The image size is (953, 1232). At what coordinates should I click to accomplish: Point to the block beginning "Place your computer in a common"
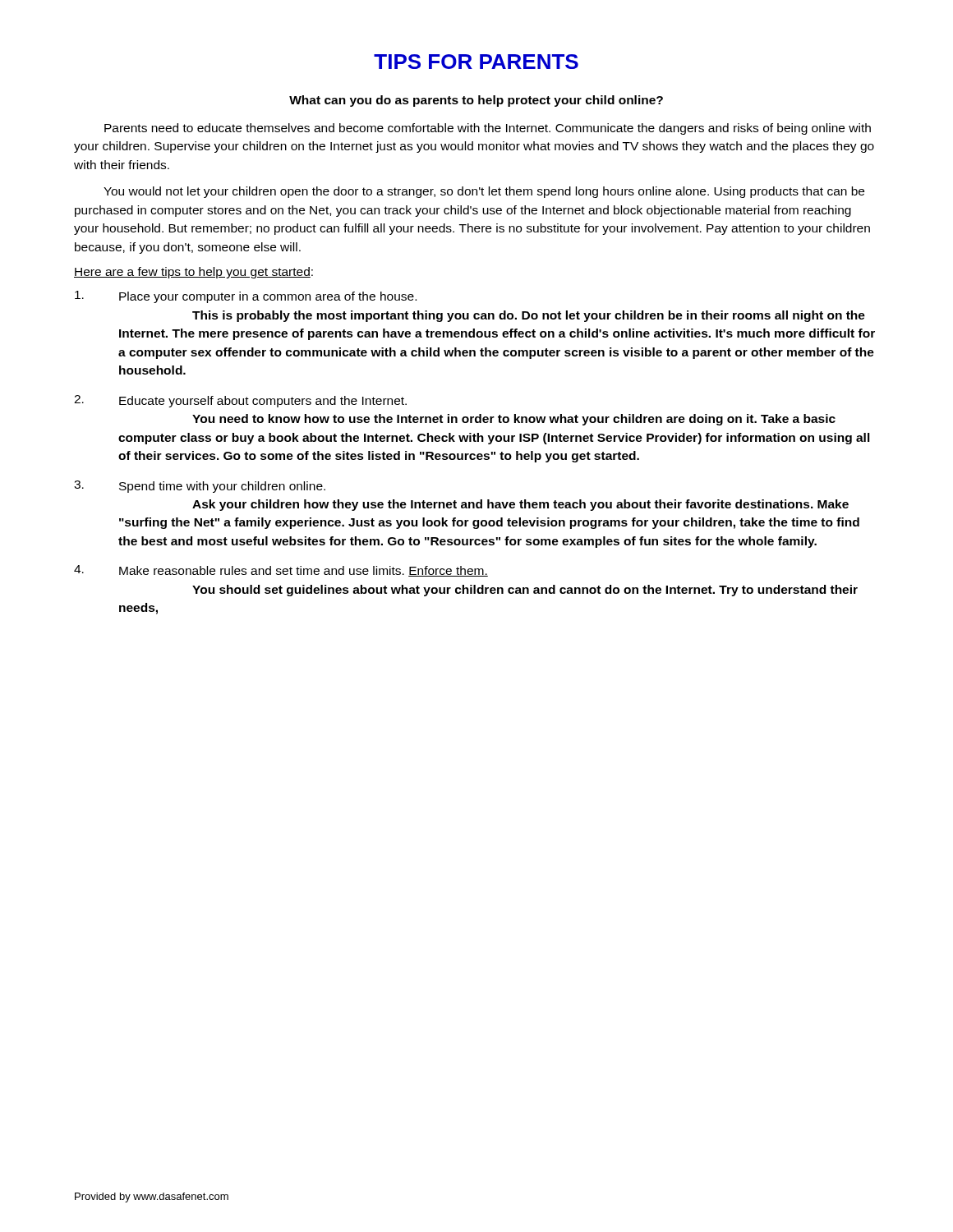tap(476, 334)
